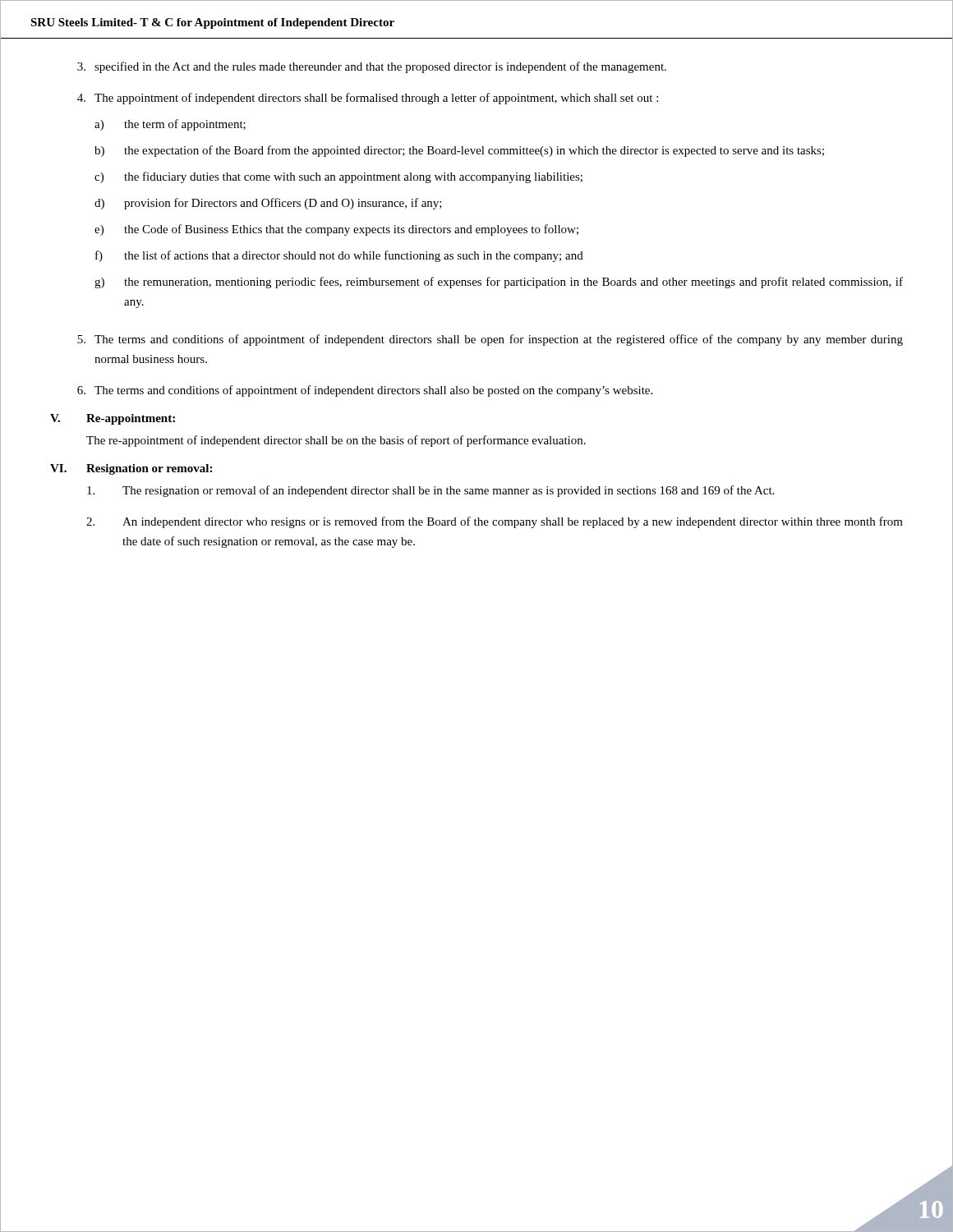Where is the passage that starts "f) the list"?
The height and width of the screenshot is (1232, 953).
pos(499,255)
